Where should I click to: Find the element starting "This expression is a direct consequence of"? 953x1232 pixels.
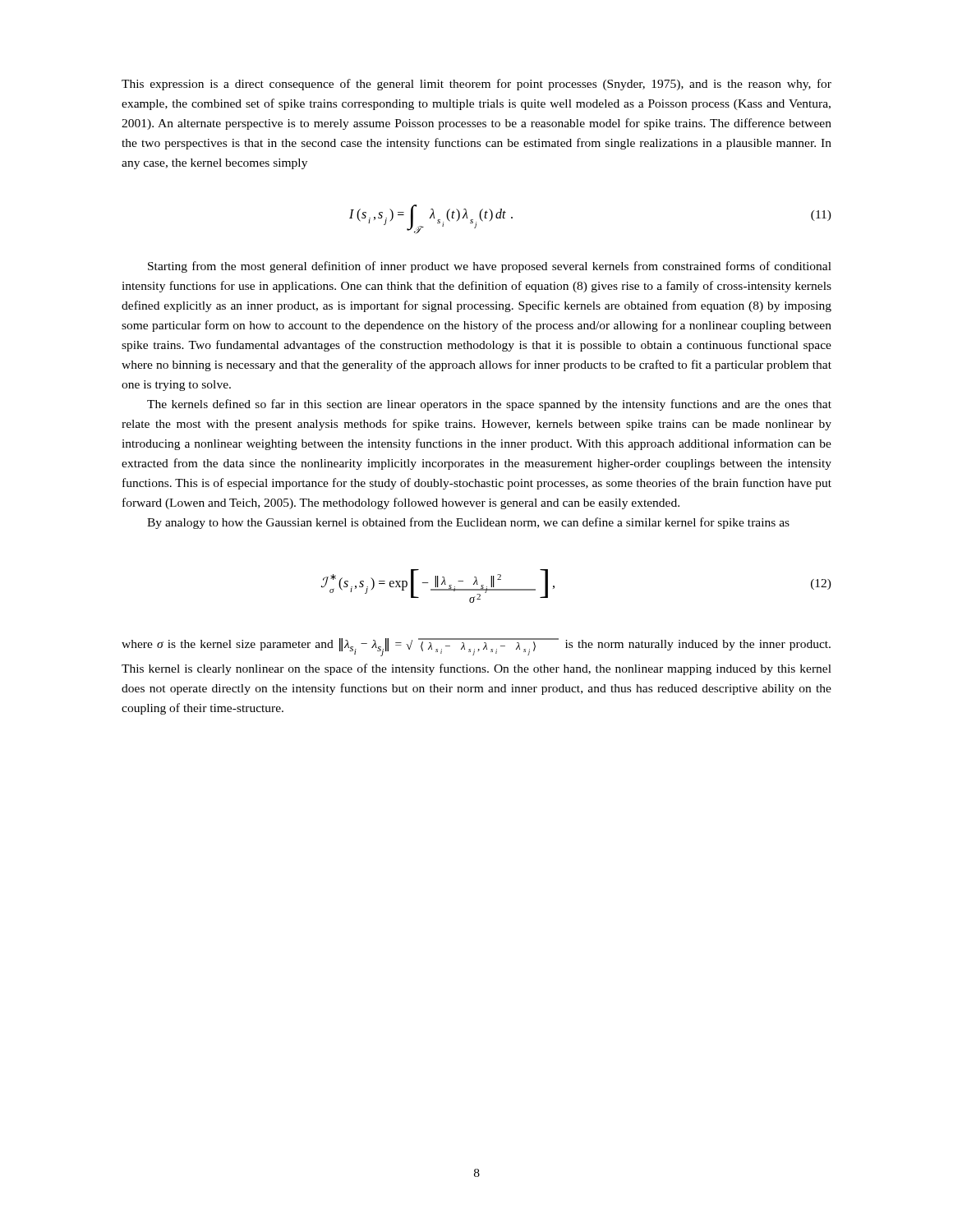pyautogui.click(x=476, y=123)
